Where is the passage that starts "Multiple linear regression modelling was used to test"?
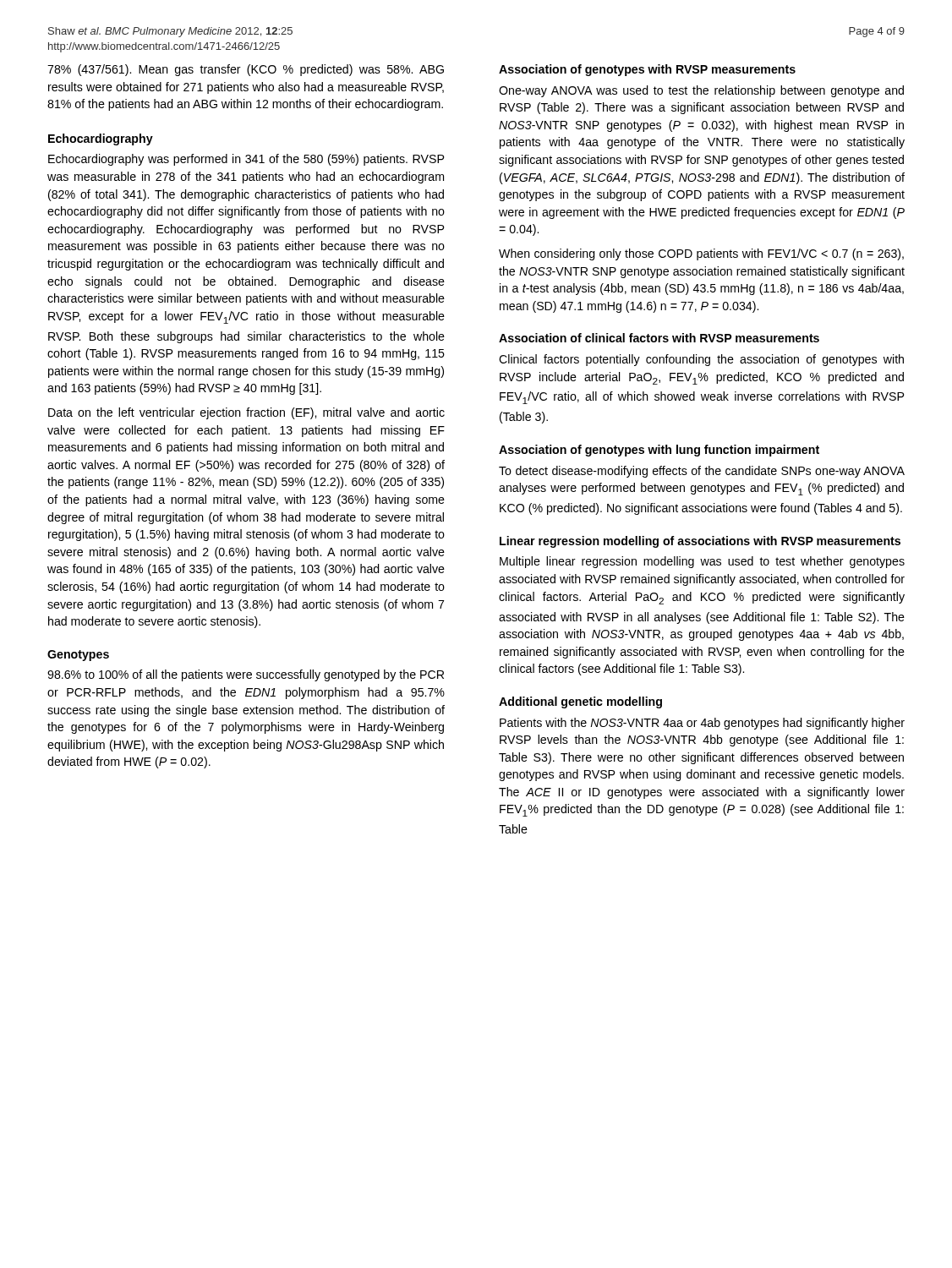This screenshot has height=1268, width=952. coord(702,615)
